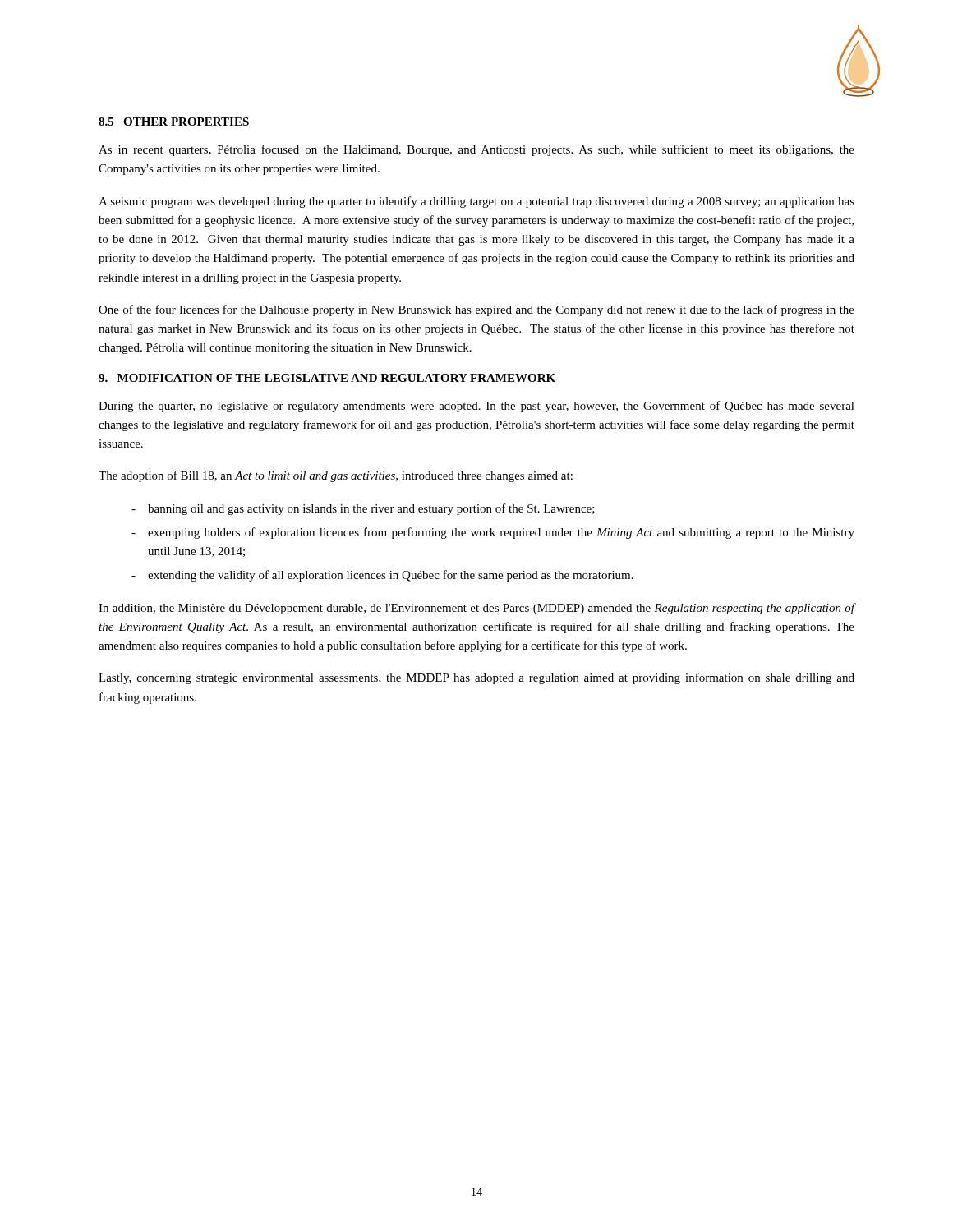This screenshot has width=953, height=1232.
Task: Locate the text starting "- exempting holders of exploration licences"
Action: pos(501,540)
